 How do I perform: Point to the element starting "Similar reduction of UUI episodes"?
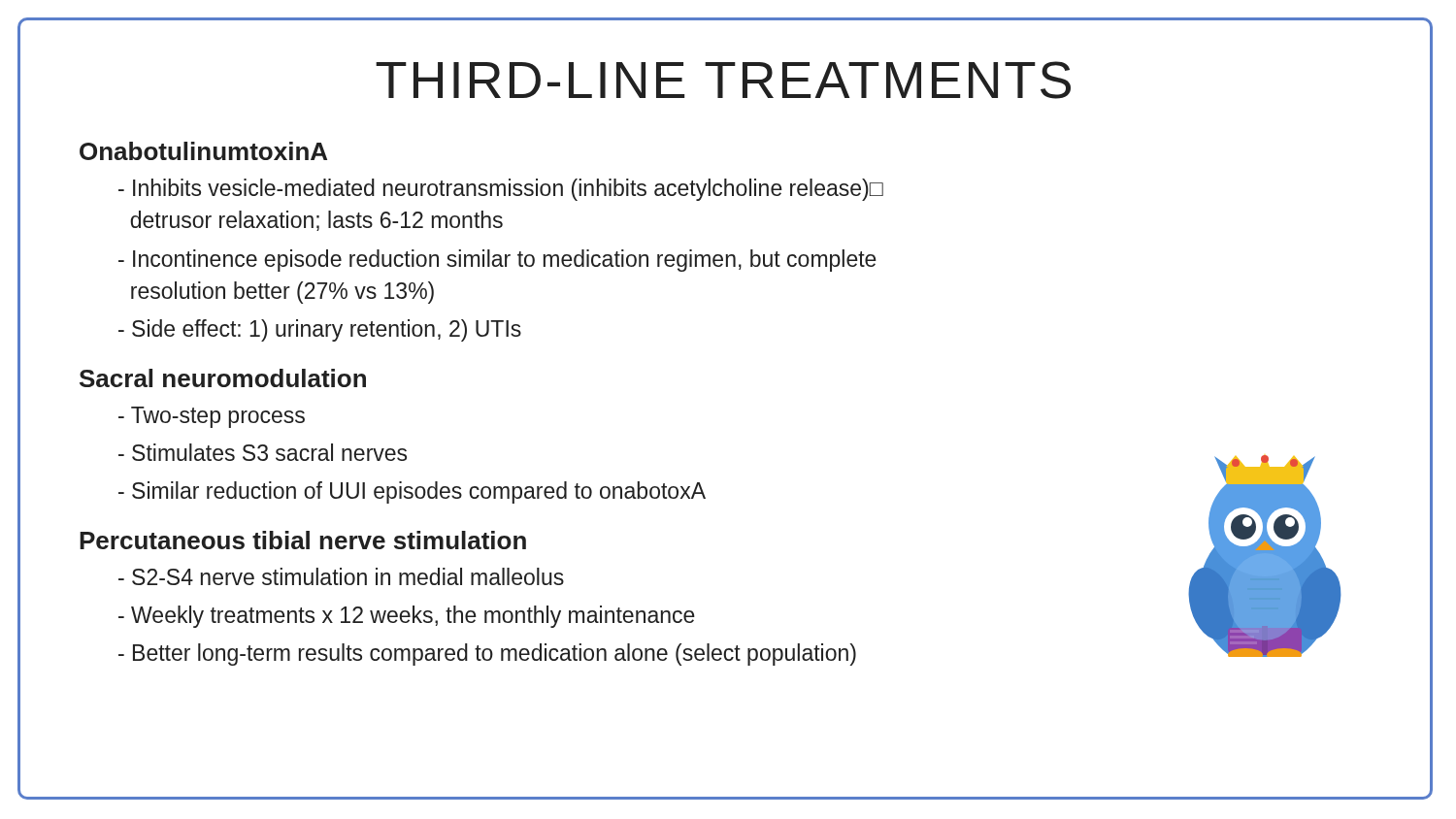tap(412, 491)
